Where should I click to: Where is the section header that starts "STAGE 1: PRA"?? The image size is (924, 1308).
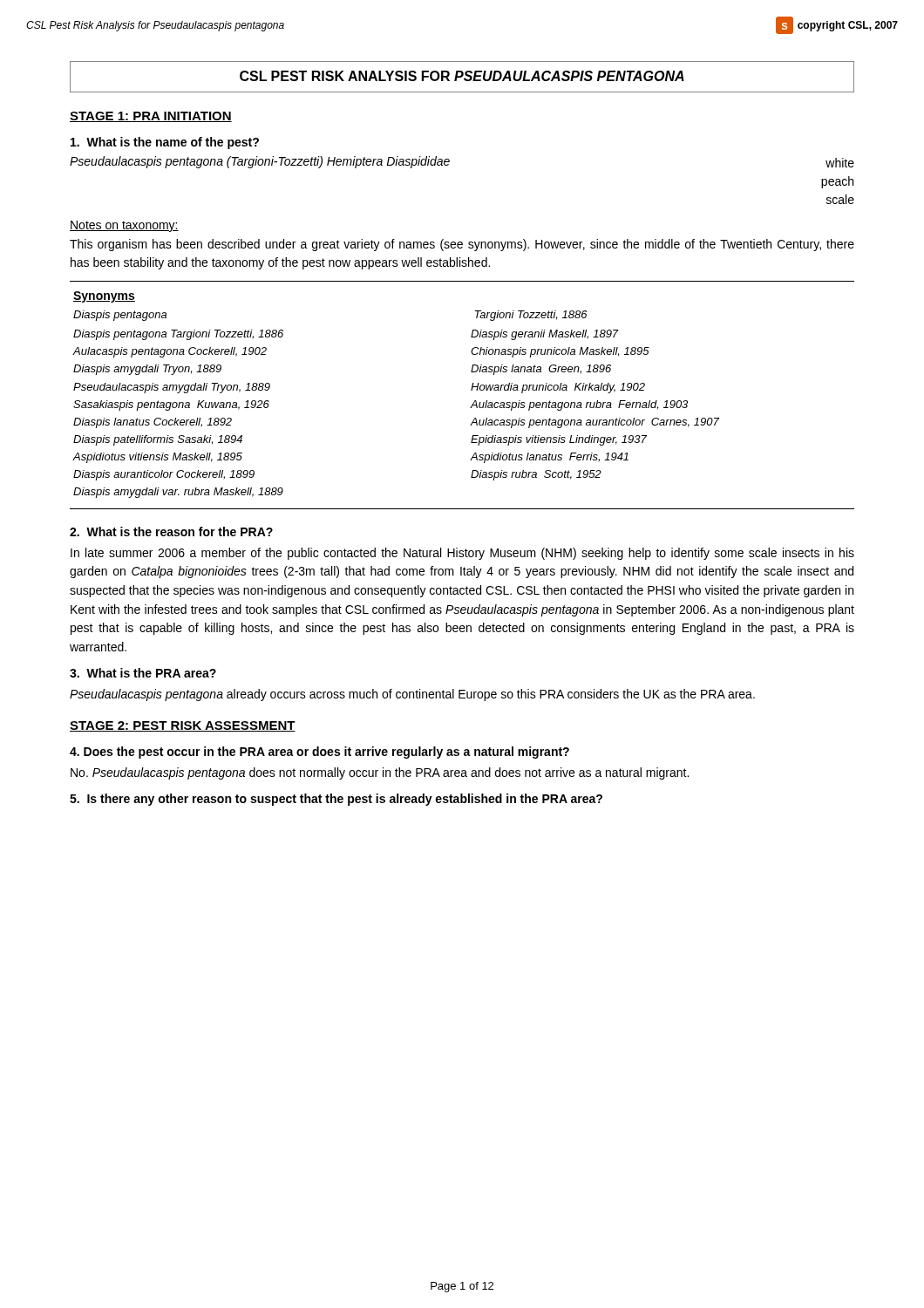[x=151, y=116]
